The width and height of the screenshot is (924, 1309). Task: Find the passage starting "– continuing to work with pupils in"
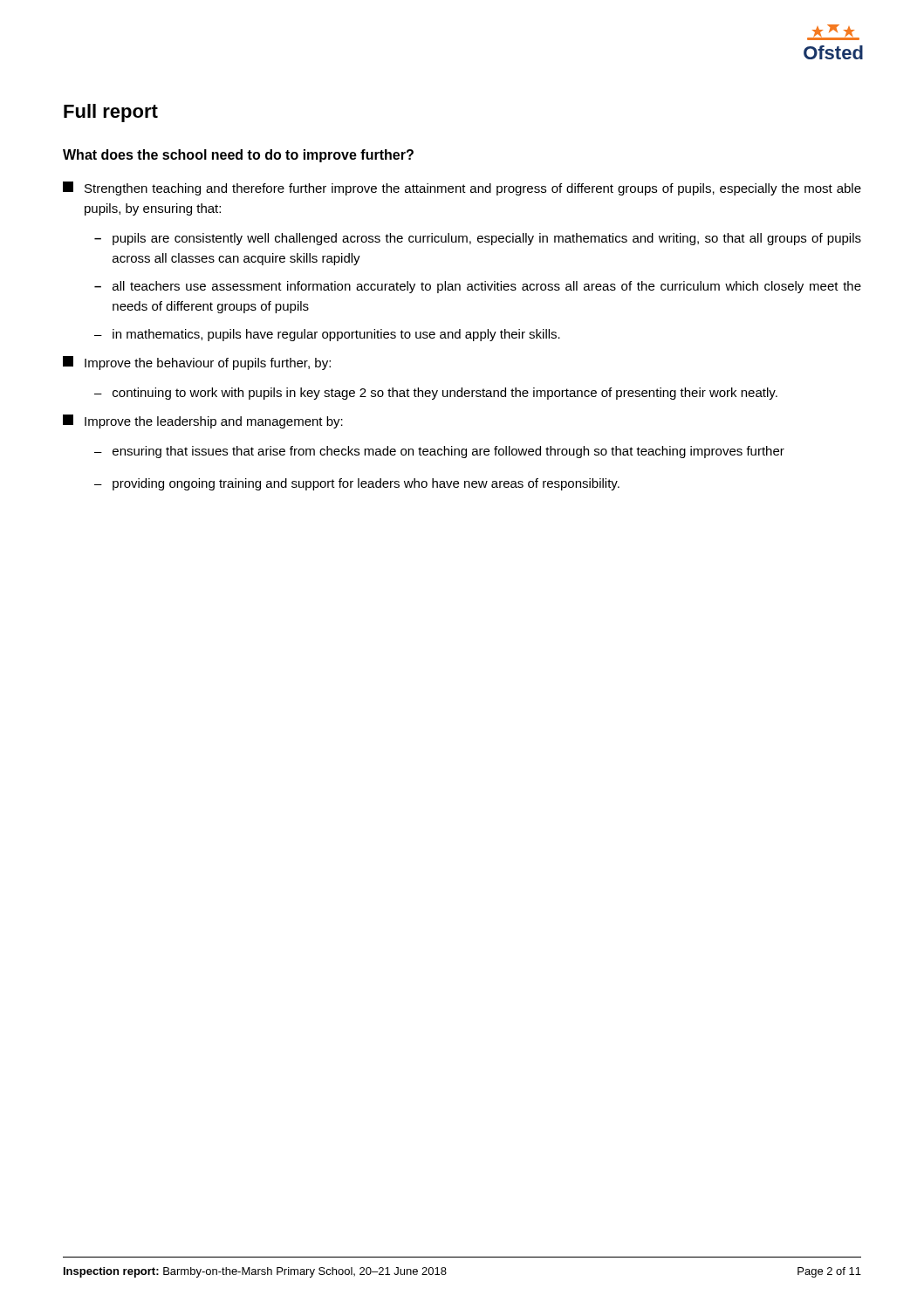coord(478,393)
